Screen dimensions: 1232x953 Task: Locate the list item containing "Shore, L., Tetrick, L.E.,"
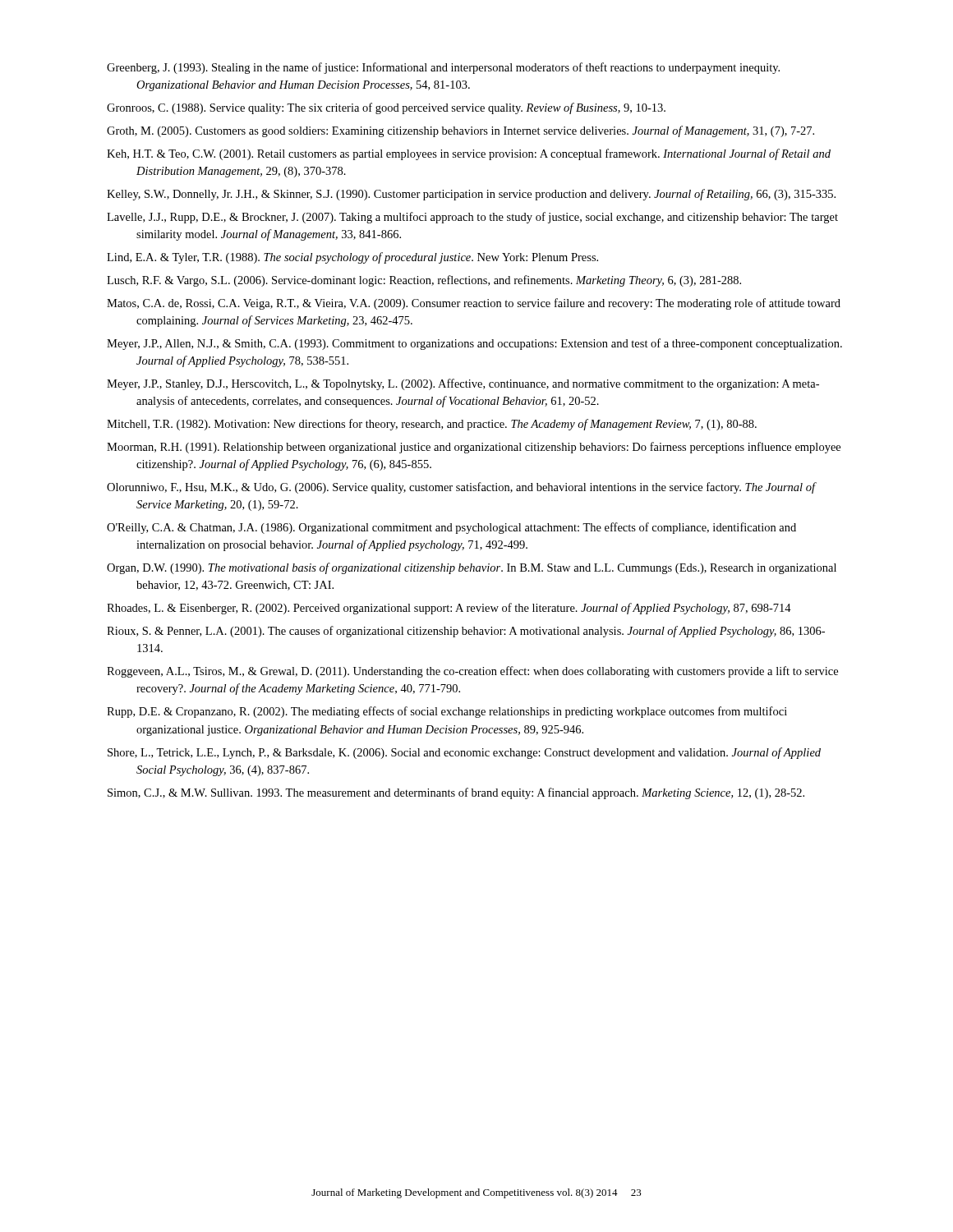pos(464,761)
